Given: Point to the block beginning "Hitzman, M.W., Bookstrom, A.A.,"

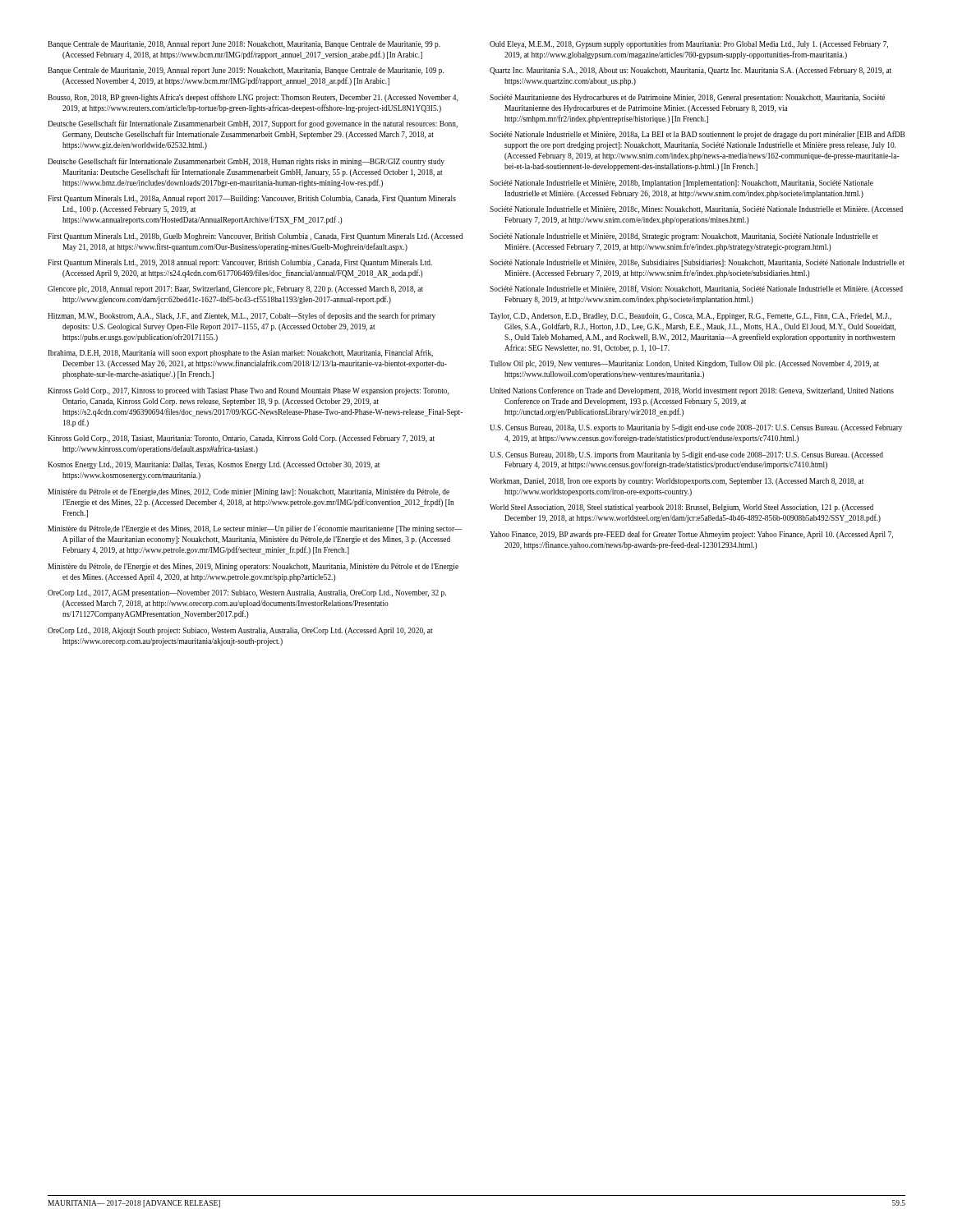Looking at the screenshot, I should tap(242, 327).
